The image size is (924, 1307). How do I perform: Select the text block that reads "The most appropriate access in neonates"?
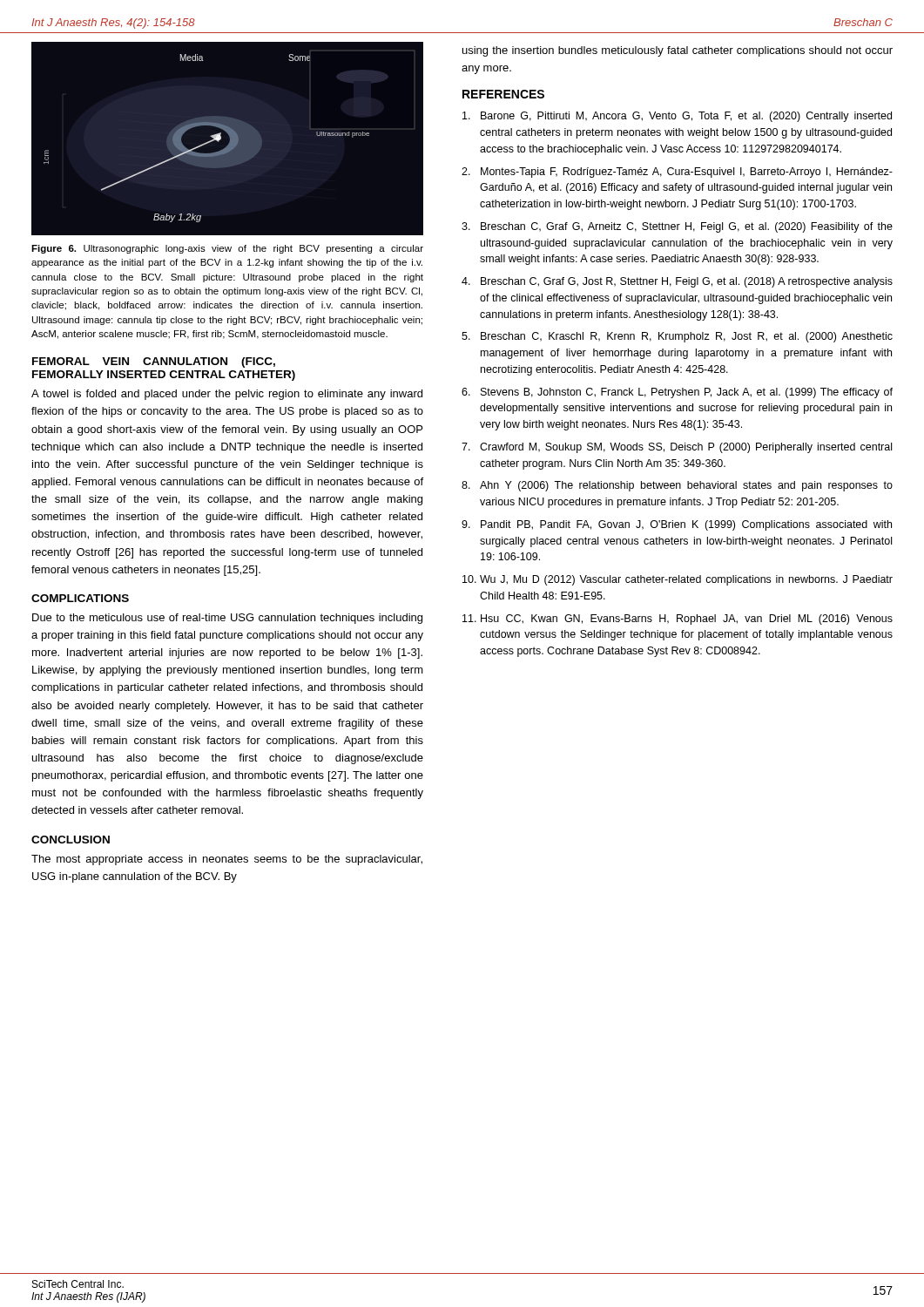coord(227,867)
